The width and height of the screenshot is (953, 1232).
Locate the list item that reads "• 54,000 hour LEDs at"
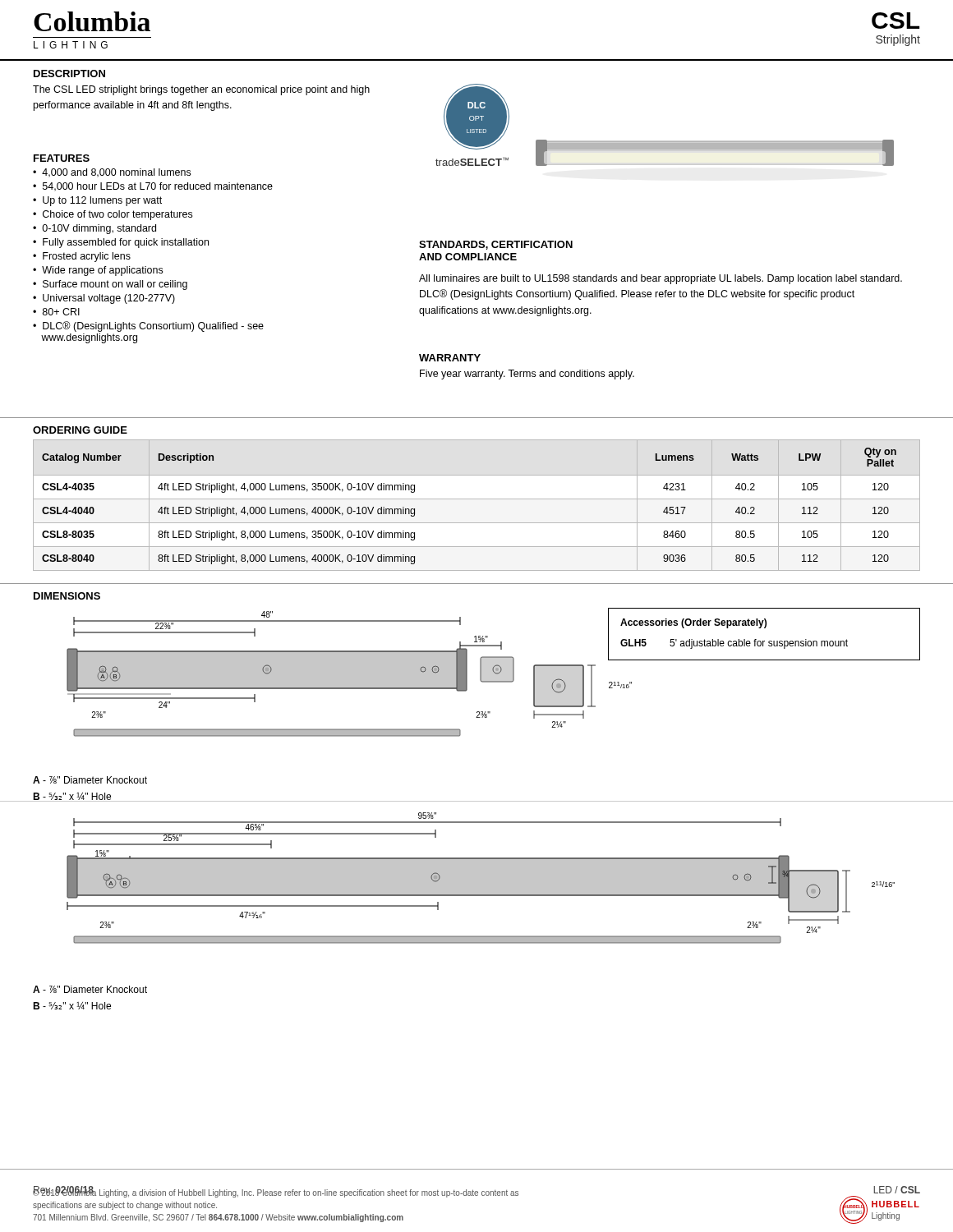pos(153,186)
